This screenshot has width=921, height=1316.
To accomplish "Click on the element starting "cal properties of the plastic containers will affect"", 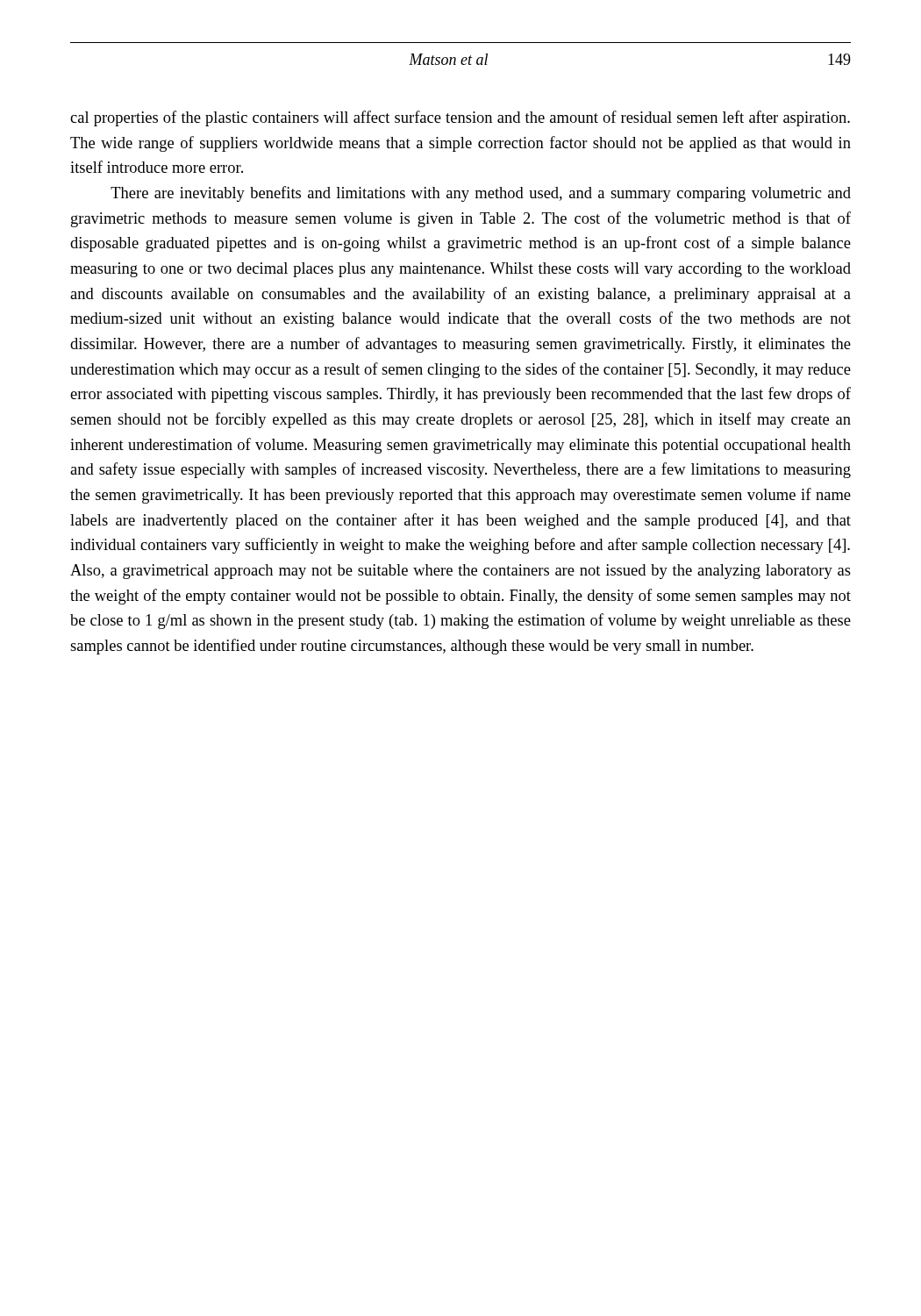I will click(x=460, y=382).
